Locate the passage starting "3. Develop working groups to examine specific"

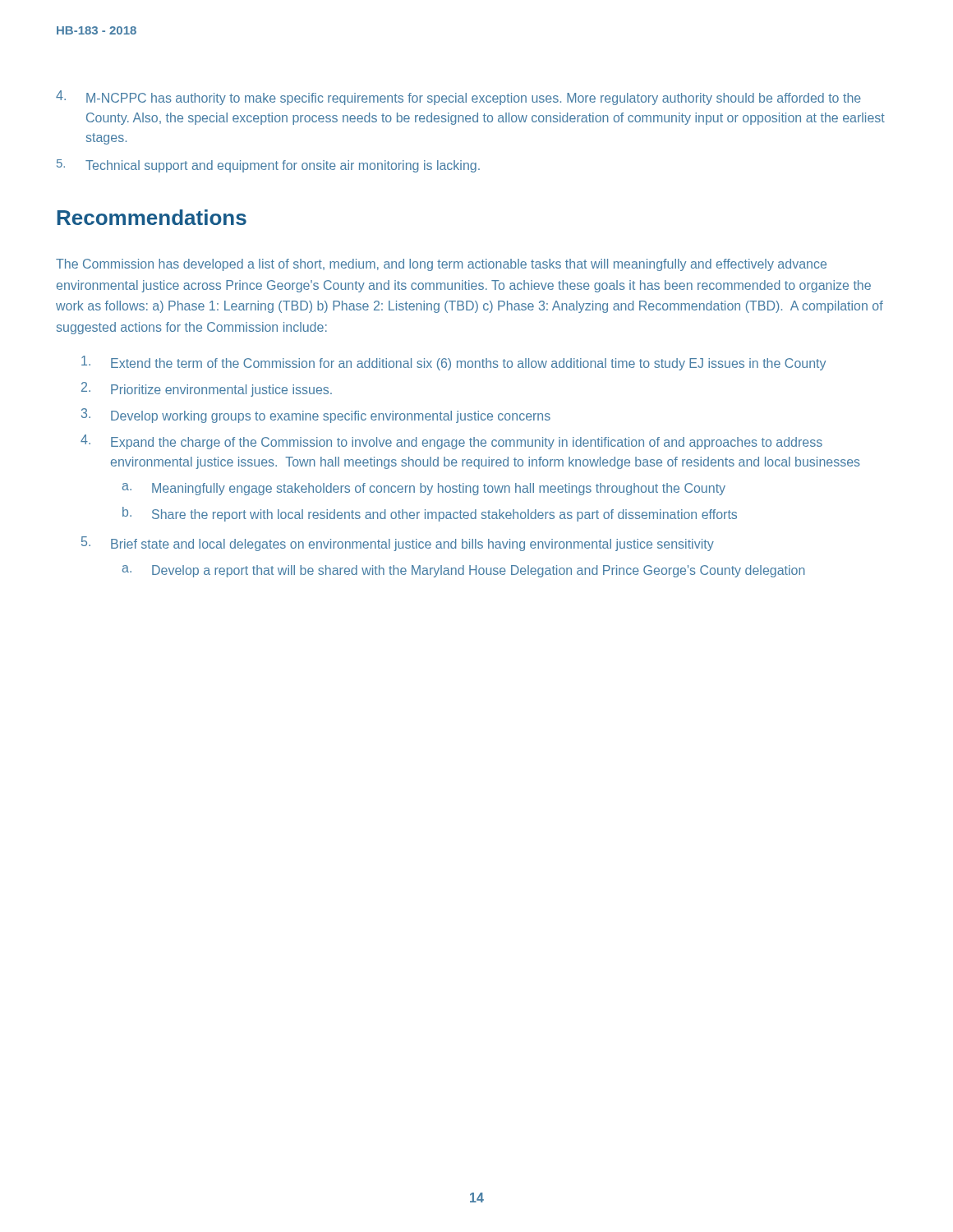coord(316,417)
